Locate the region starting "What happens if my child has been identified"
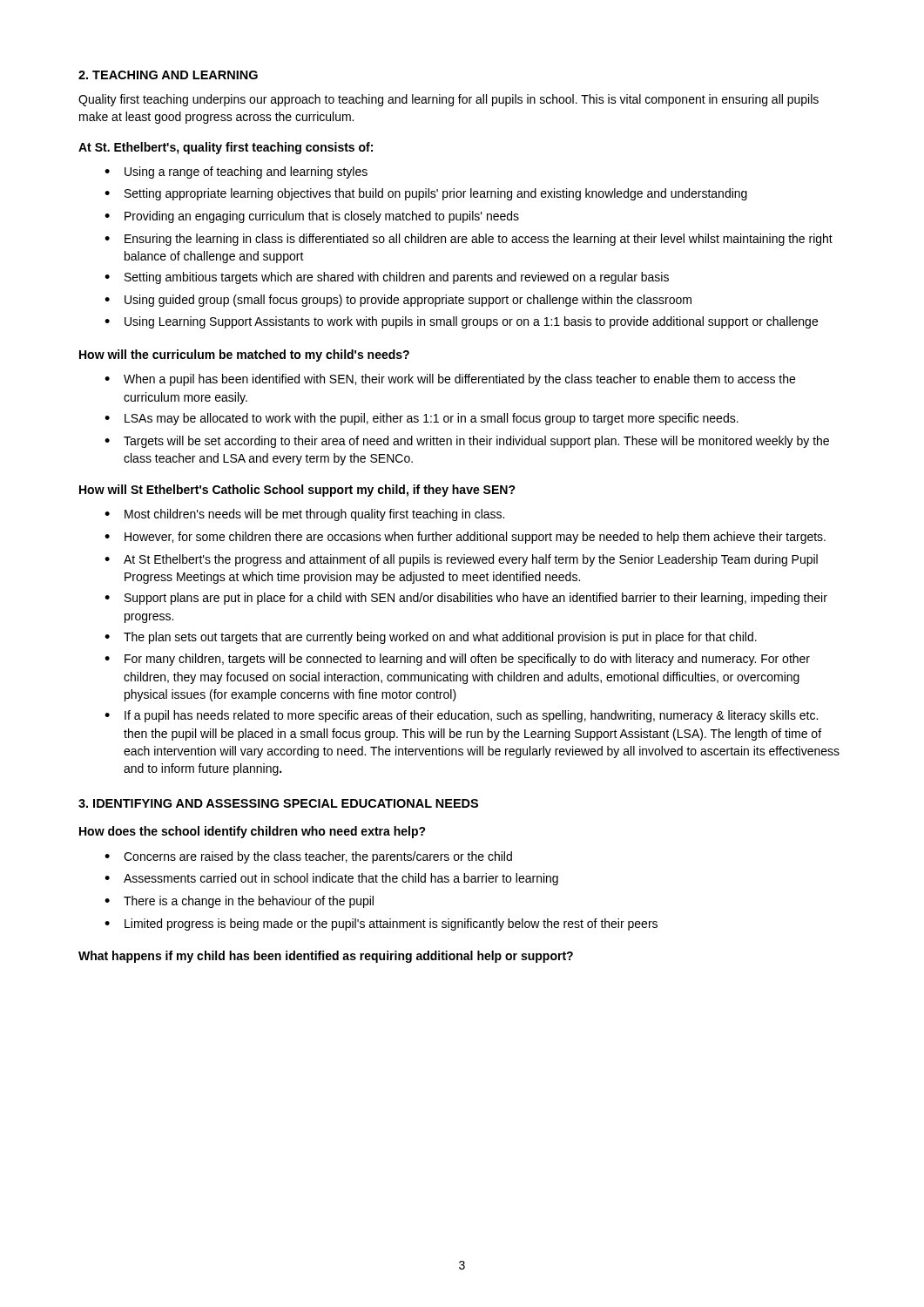 pyautogui.click(x=326, y=956)
